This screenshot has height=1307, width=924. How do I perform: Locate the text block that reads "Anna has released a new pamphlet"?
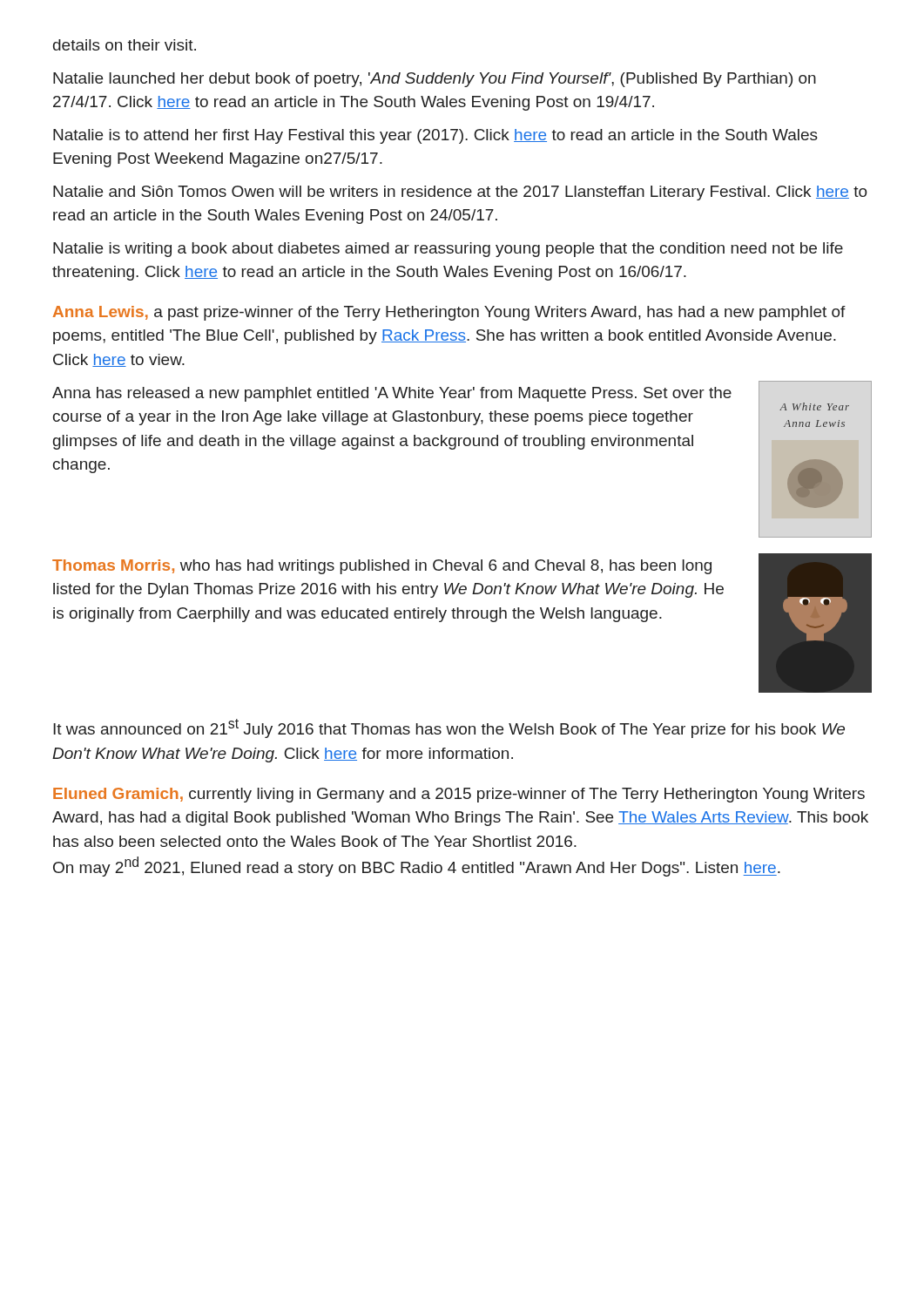[392, 428]
